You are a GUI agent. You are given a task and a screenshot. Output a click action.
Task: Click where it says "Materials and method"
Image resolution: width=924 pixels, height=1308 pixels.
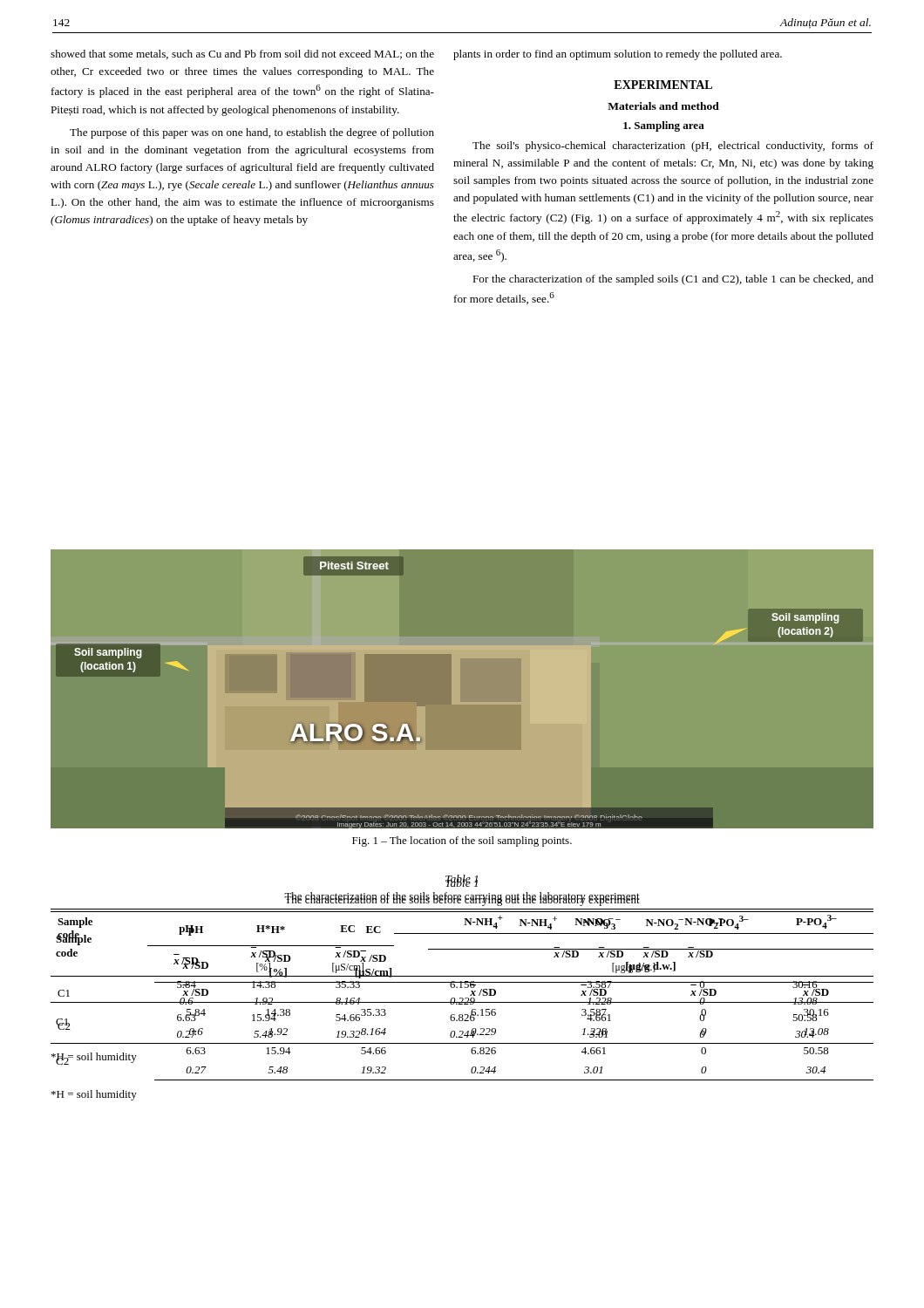point(663,106)
